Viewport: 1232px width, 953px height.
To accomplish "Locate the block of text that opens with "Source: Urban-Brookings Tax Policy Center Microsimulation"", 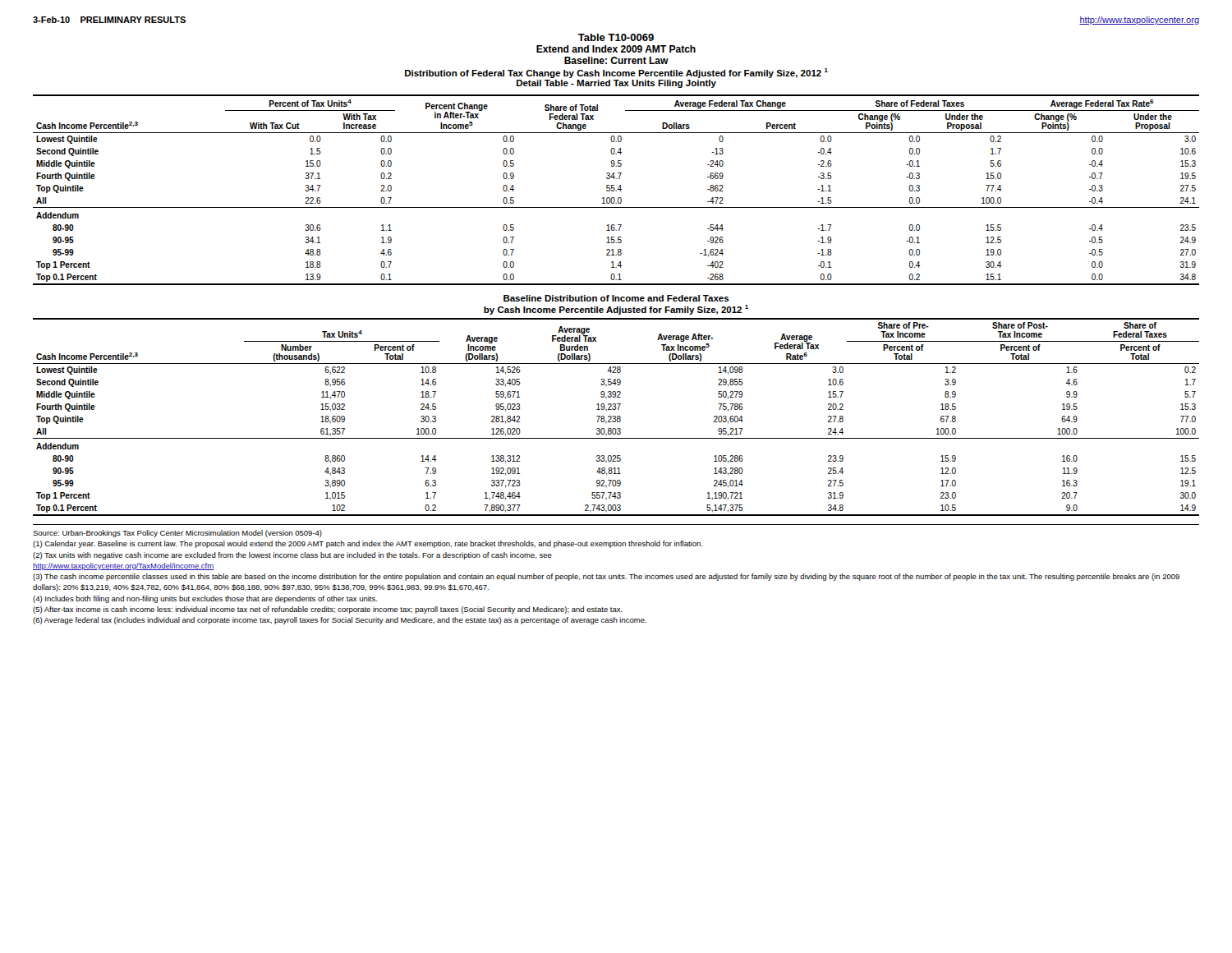I will point(177,533).
